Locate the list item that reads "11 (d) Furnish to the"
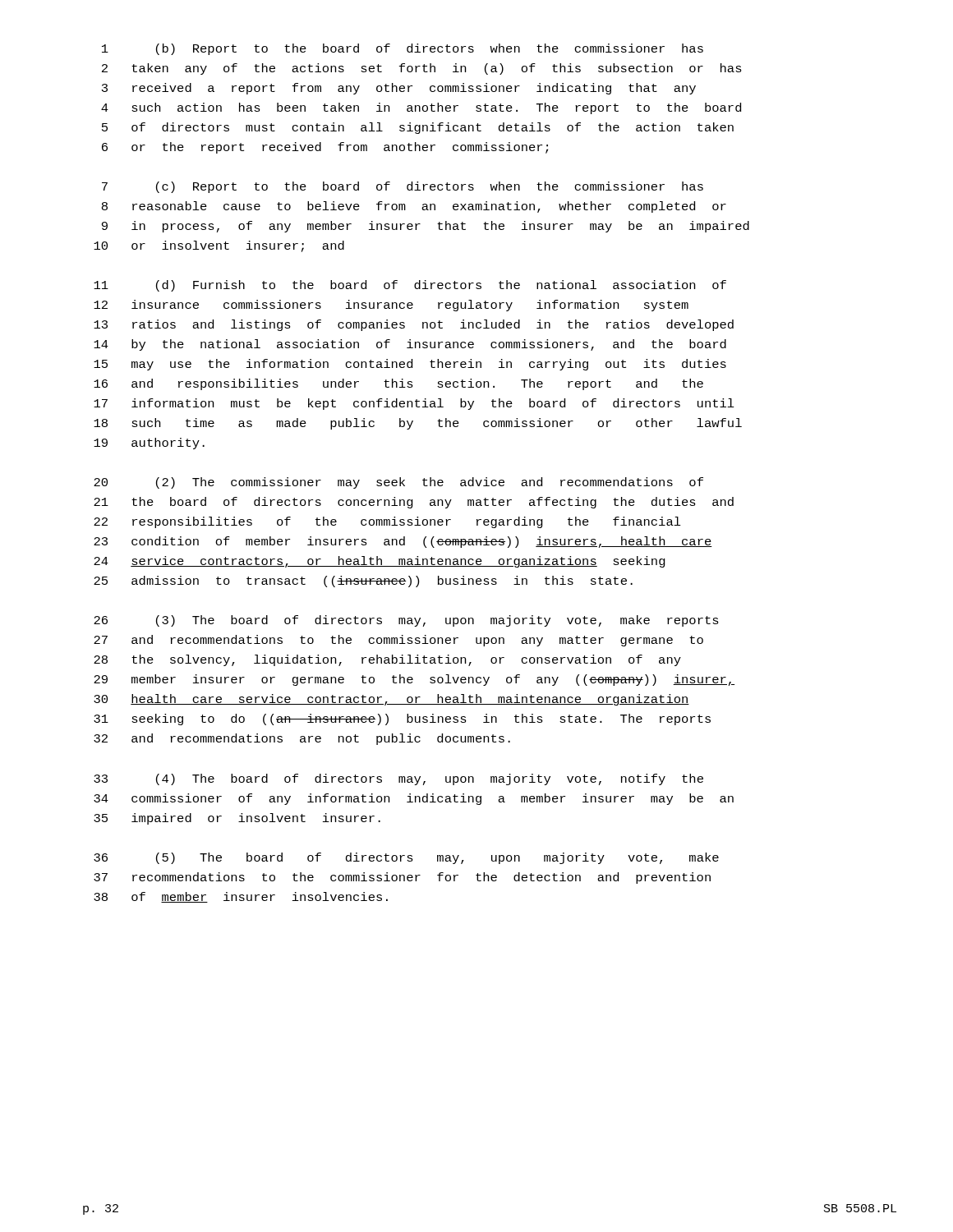The height and width of the screenshot is (1232, 953). point(490,365)
